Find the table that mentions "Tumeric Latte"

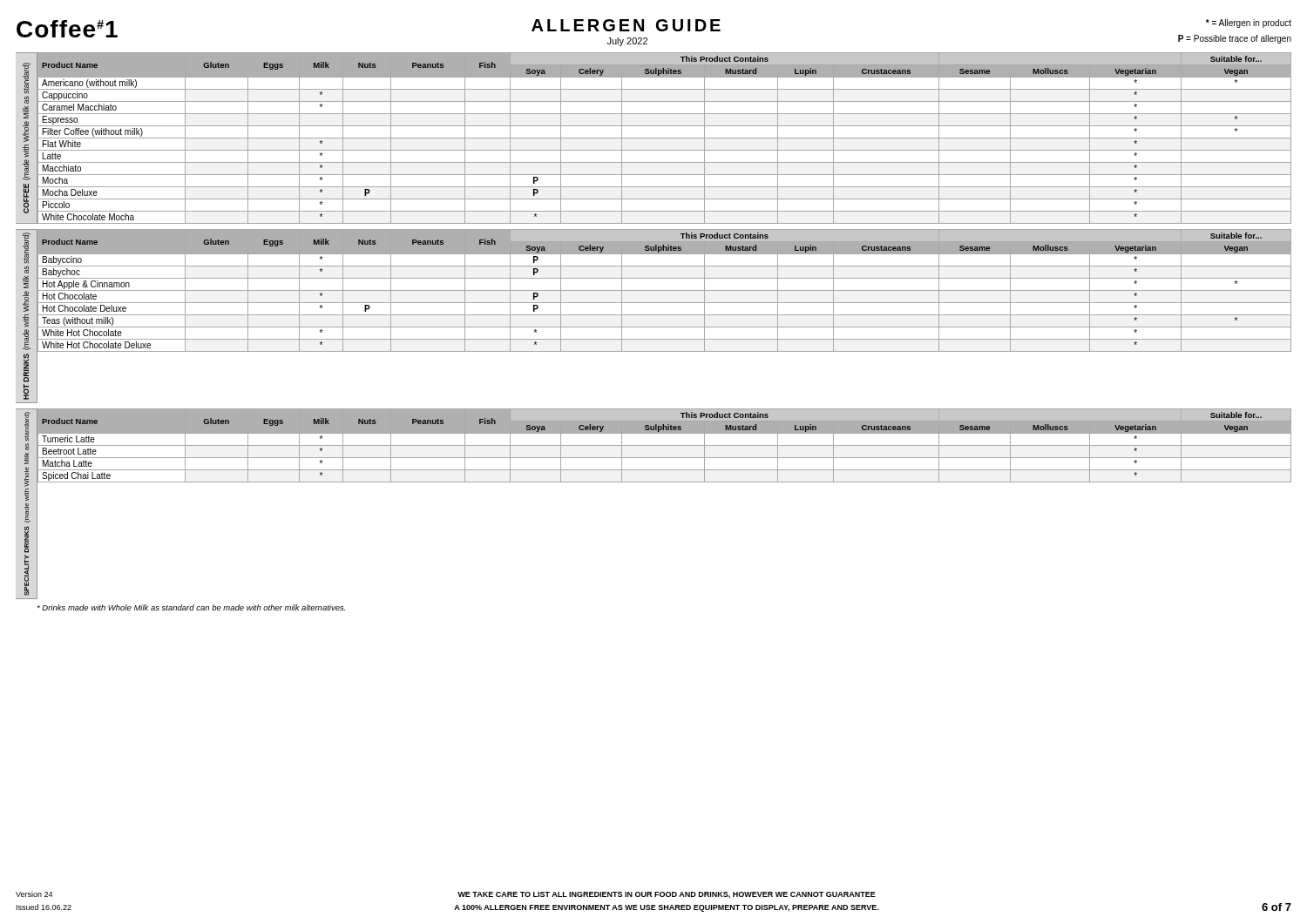pyautogui.click(x=664, y=504)
